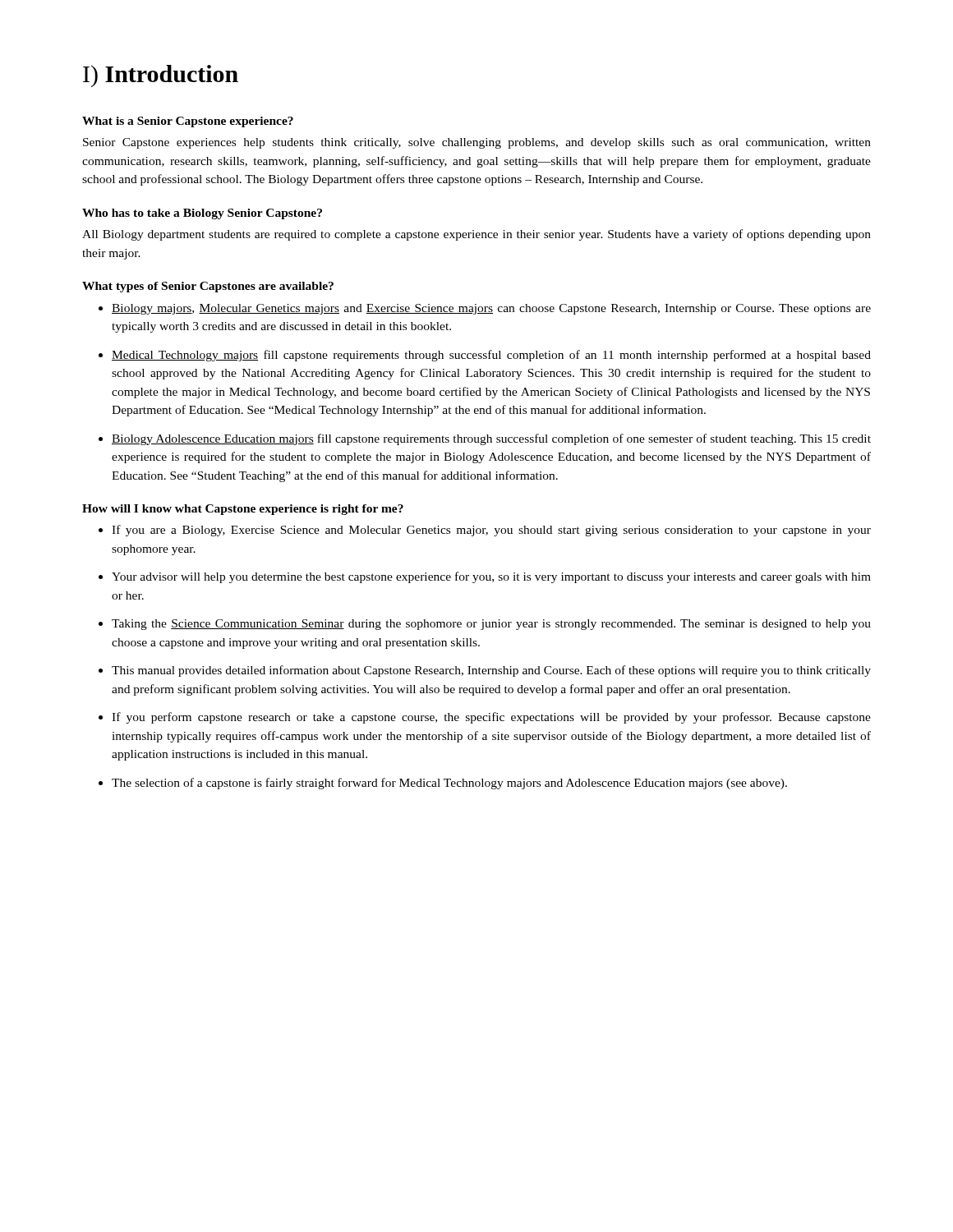Point to the block beginning "Senior Capstone experiences help"
Viewport: 953px width, 1232px height.
(x=476, y=161)
